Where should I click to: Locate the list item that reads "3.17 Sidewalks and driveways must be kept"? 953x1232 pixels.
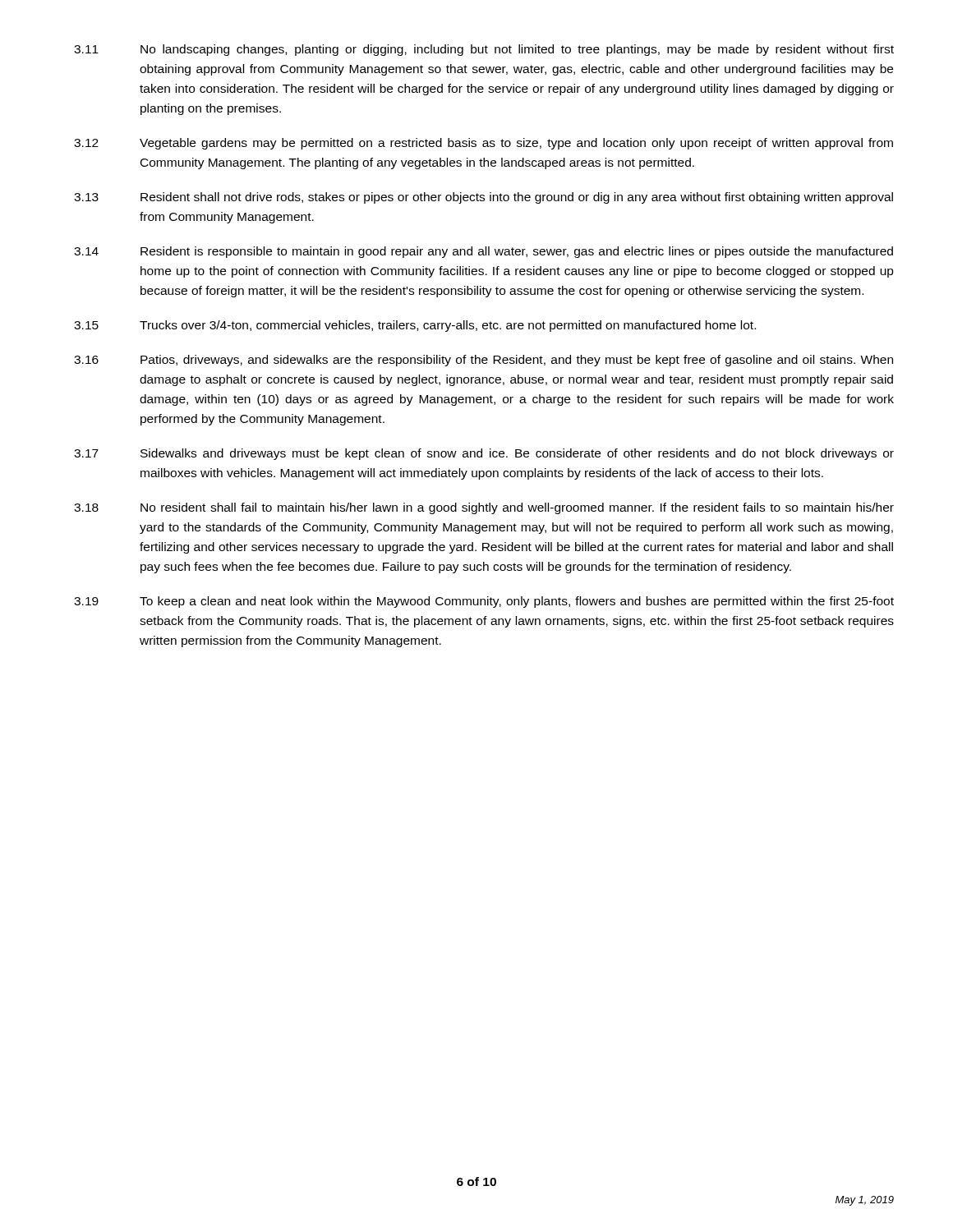click(484, 463)
